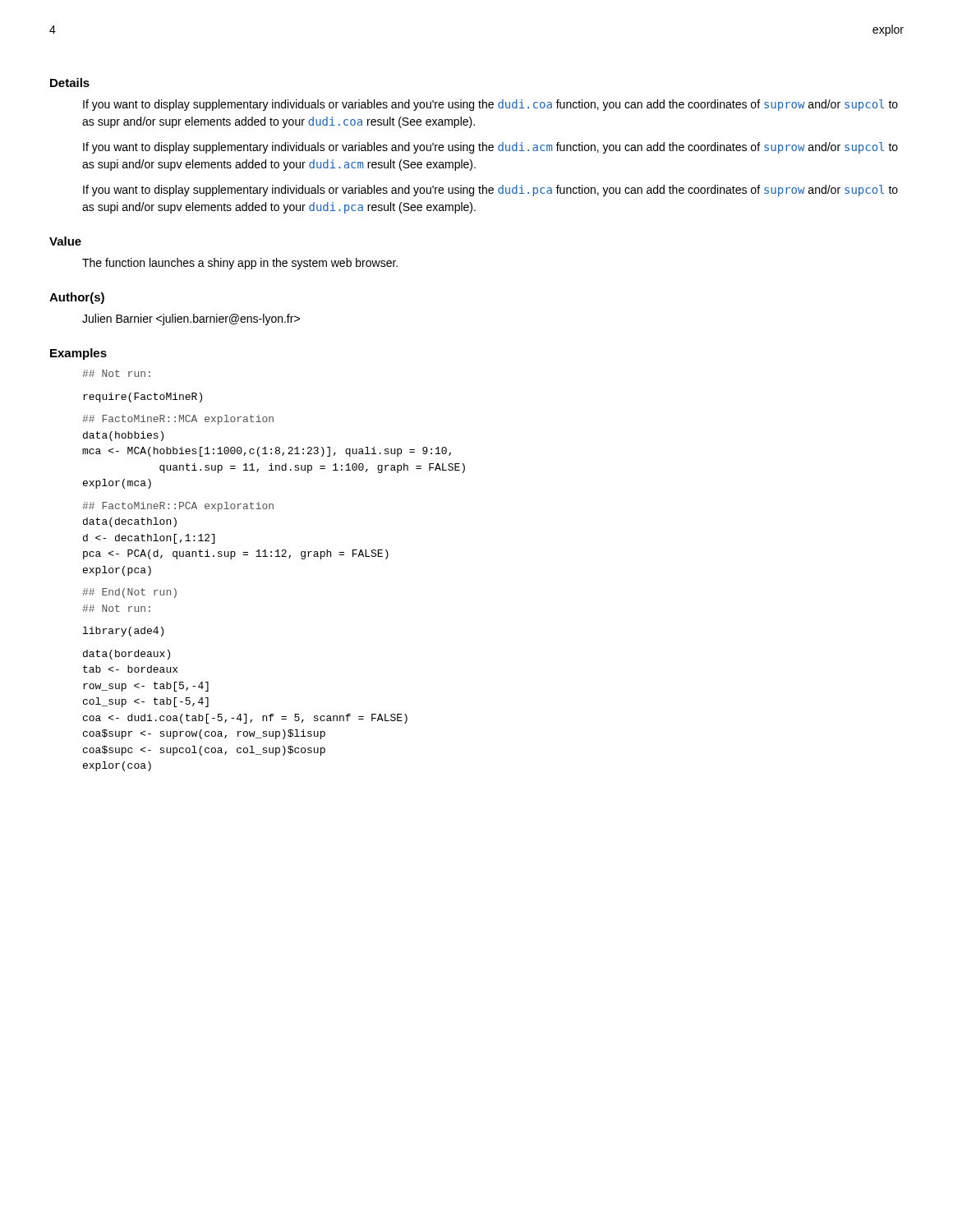The image size is (953, 1232).
Task: Navigate to the element starting "Julien Barnier"
Action: point(191,319)
